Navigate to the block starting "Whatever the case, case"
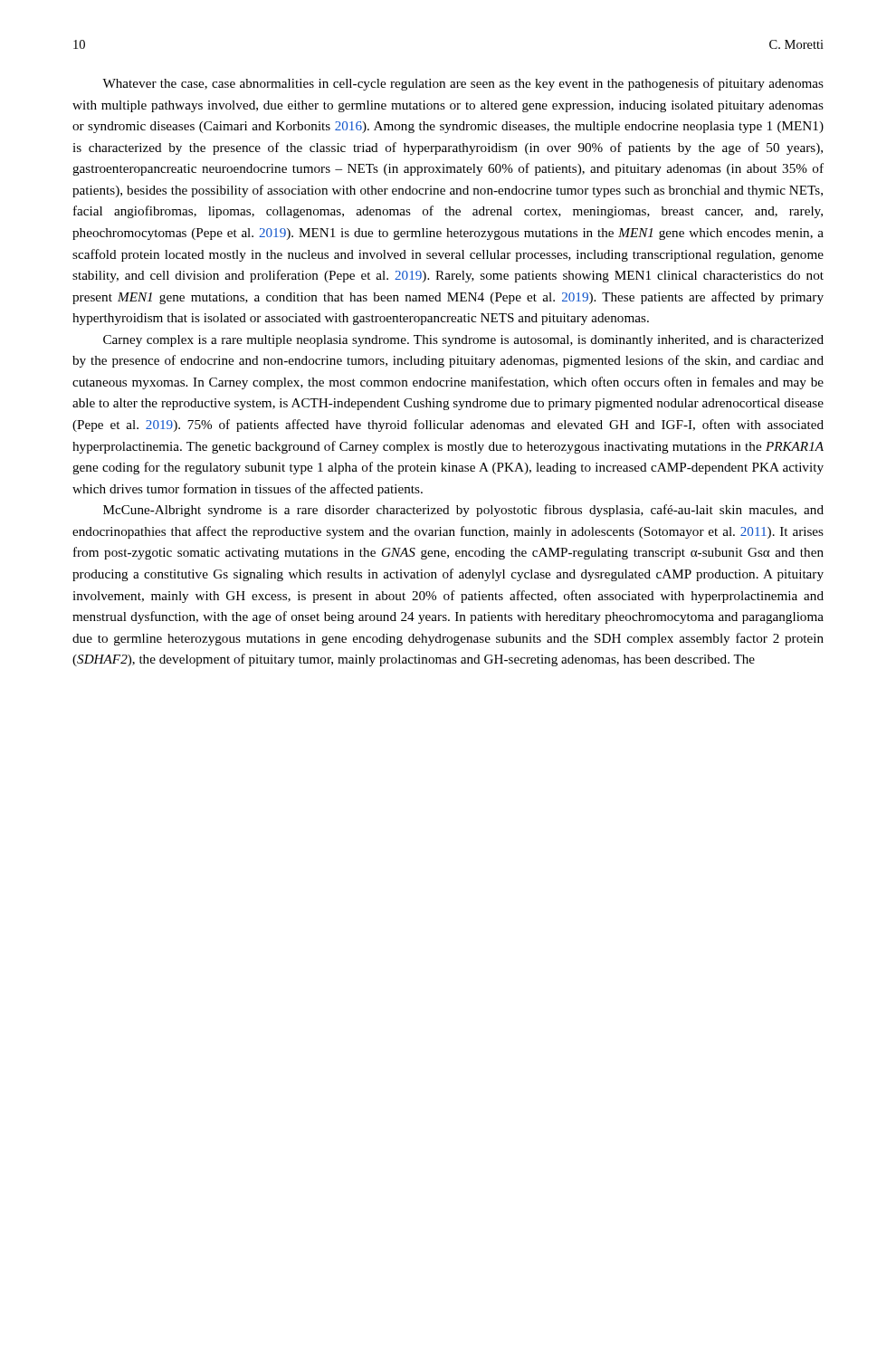 (448, 200)
